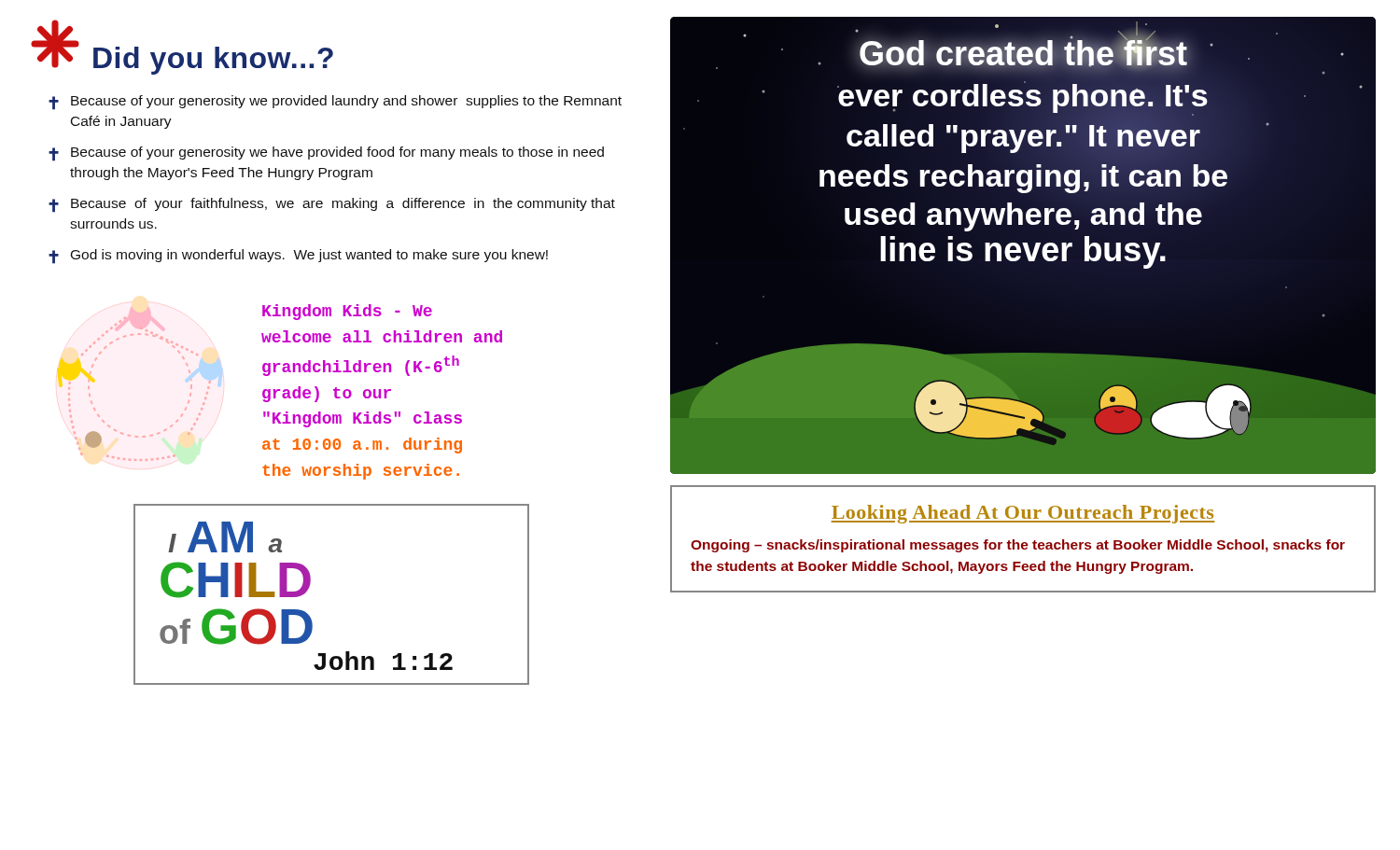The height and width of the screenshot is (850, 1400).
Task: Locate the block of text that opens with "✝ God is moving in wonderful ways. We"
Action: [x=298, y=257]
